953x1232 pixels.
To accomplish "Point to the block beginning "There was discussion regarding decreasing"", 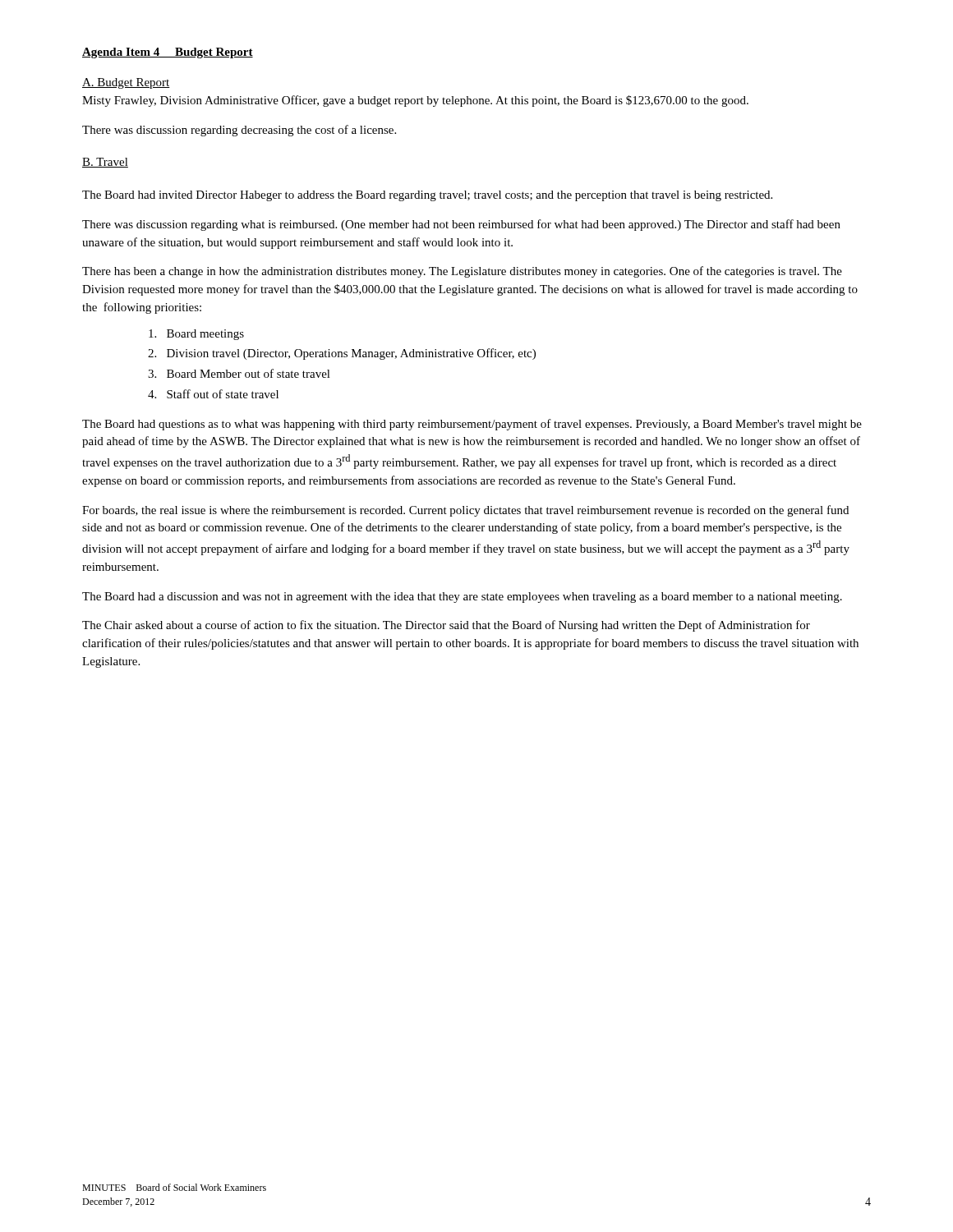I will (240, 129).
